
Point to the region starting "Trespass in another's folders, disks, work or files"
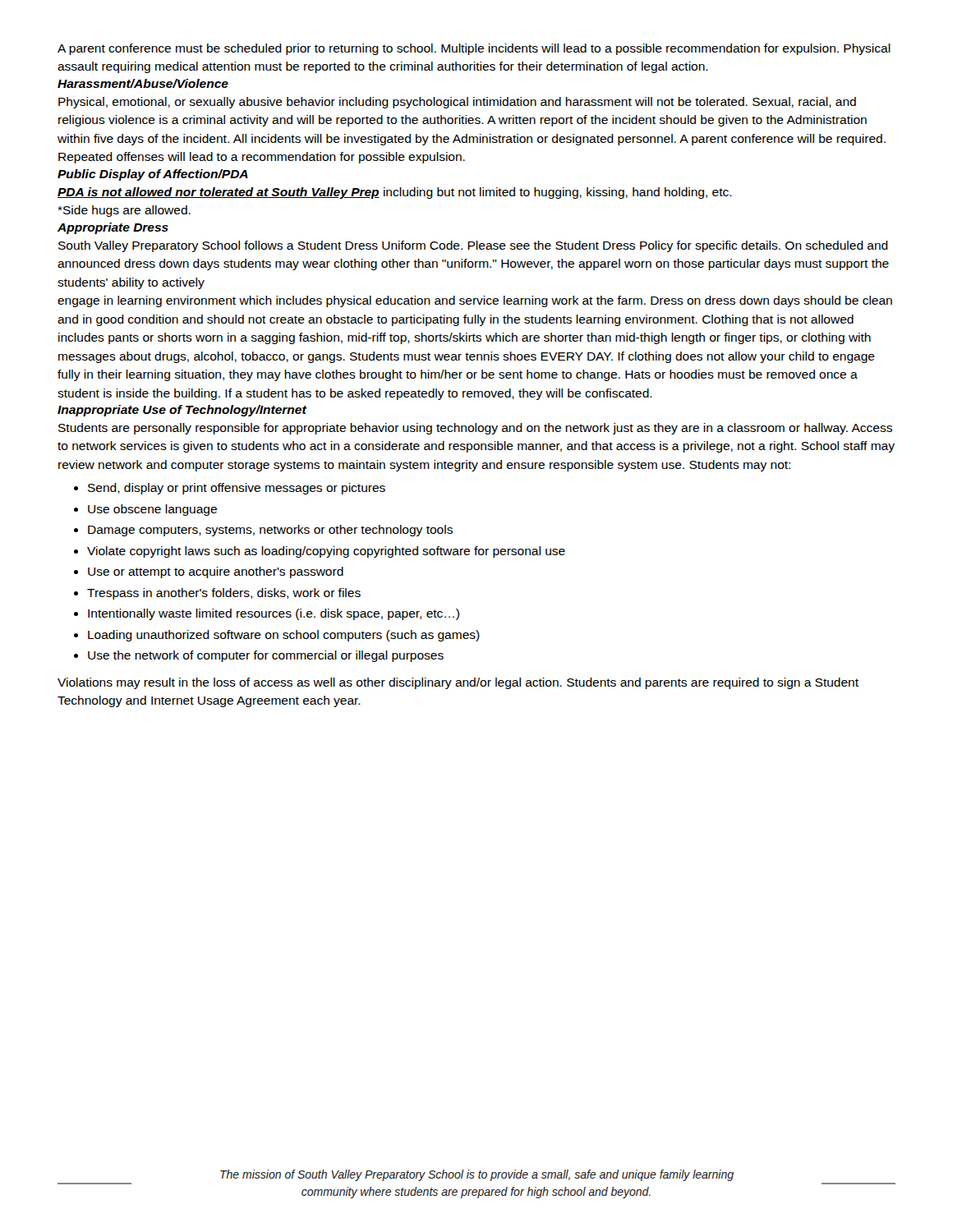[224, 592]
